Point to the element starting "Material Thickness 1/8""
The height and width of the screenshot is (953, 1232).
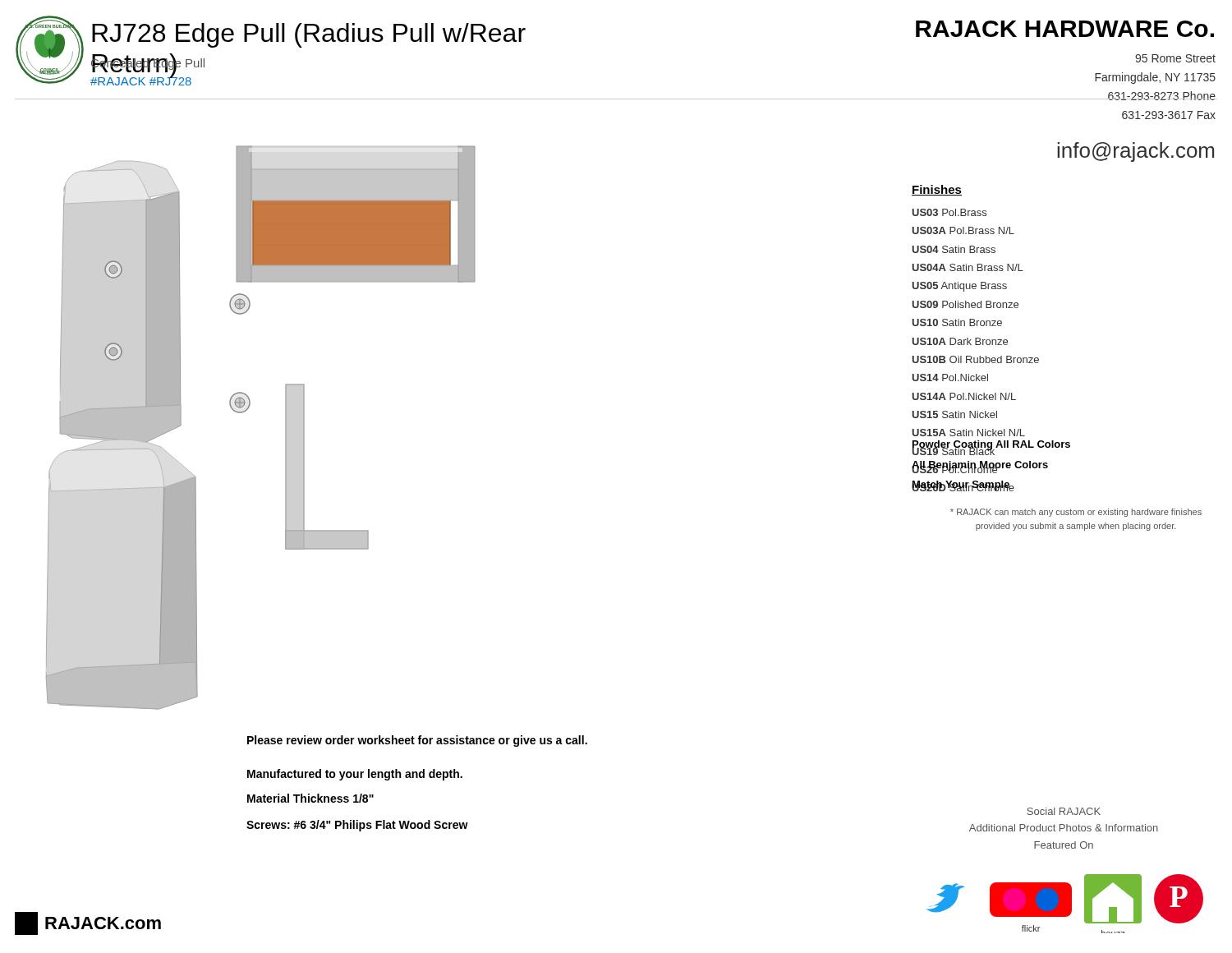tap(310, 799)
